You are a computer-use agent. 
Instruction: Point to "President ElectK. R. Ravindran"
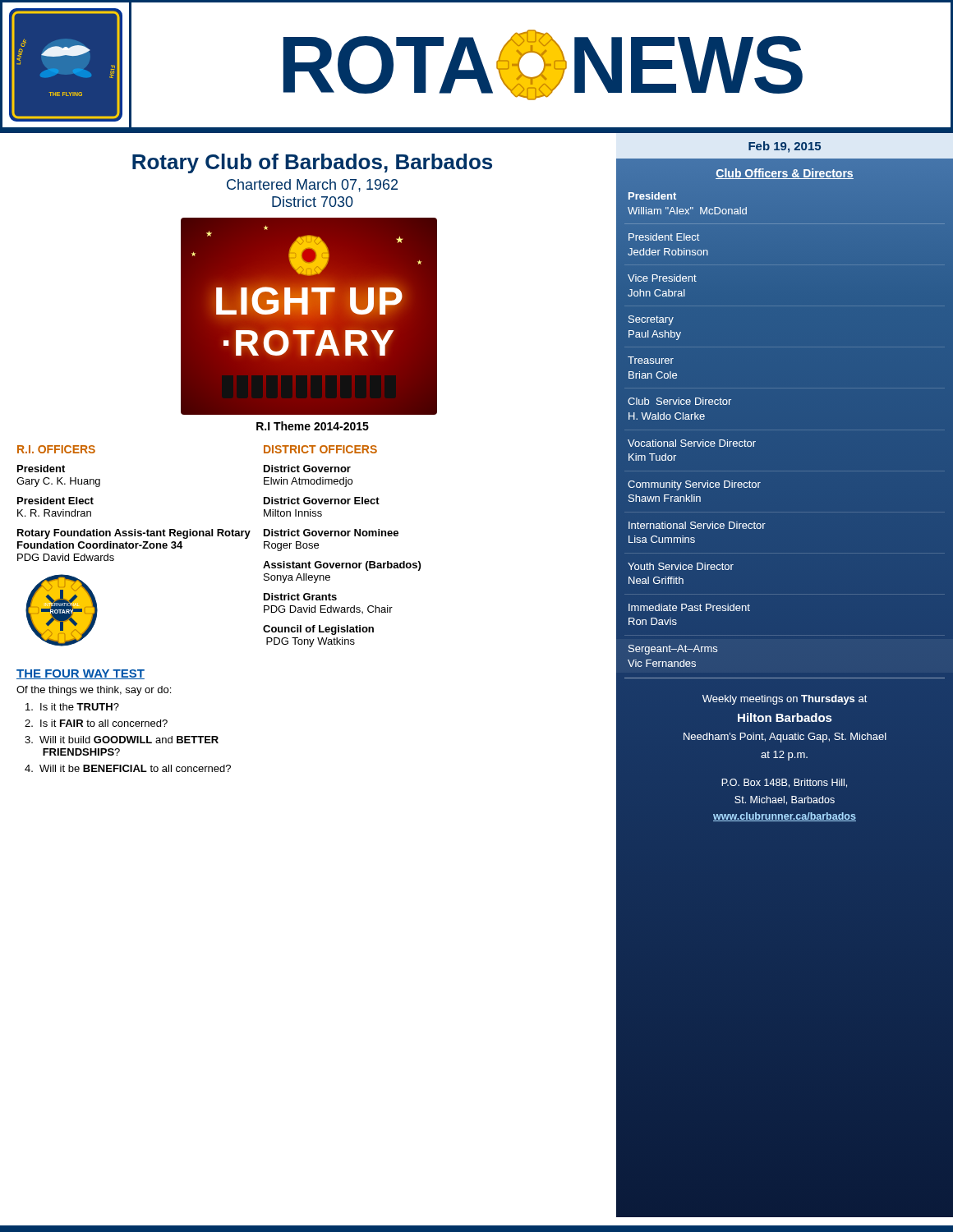click(55, 507)
